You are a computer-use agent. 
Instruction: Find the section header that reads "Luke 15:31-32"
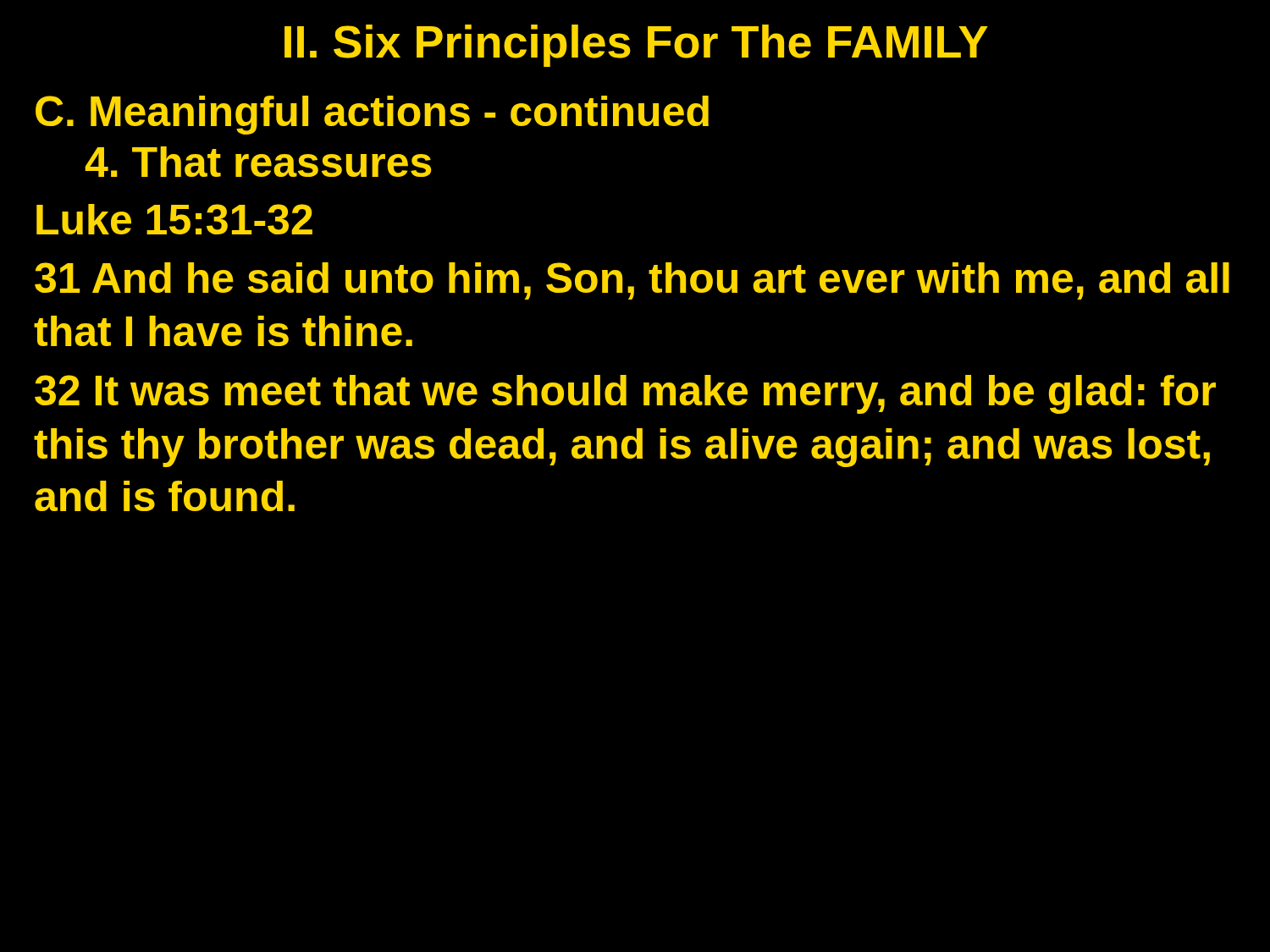click(x=174, y=220)
